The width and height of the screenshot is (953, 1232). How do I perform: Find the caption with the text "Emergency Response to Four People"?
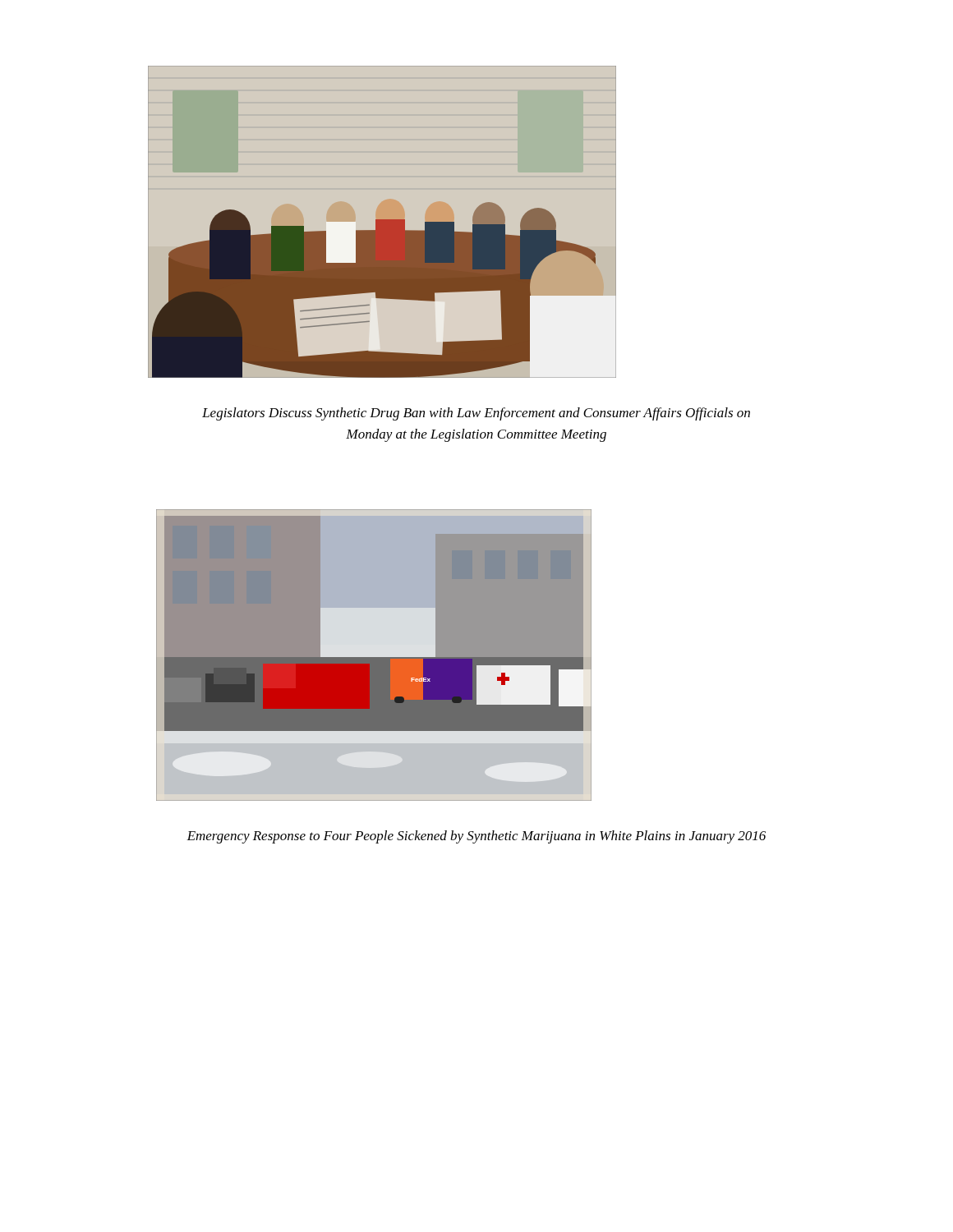point(476,836)
